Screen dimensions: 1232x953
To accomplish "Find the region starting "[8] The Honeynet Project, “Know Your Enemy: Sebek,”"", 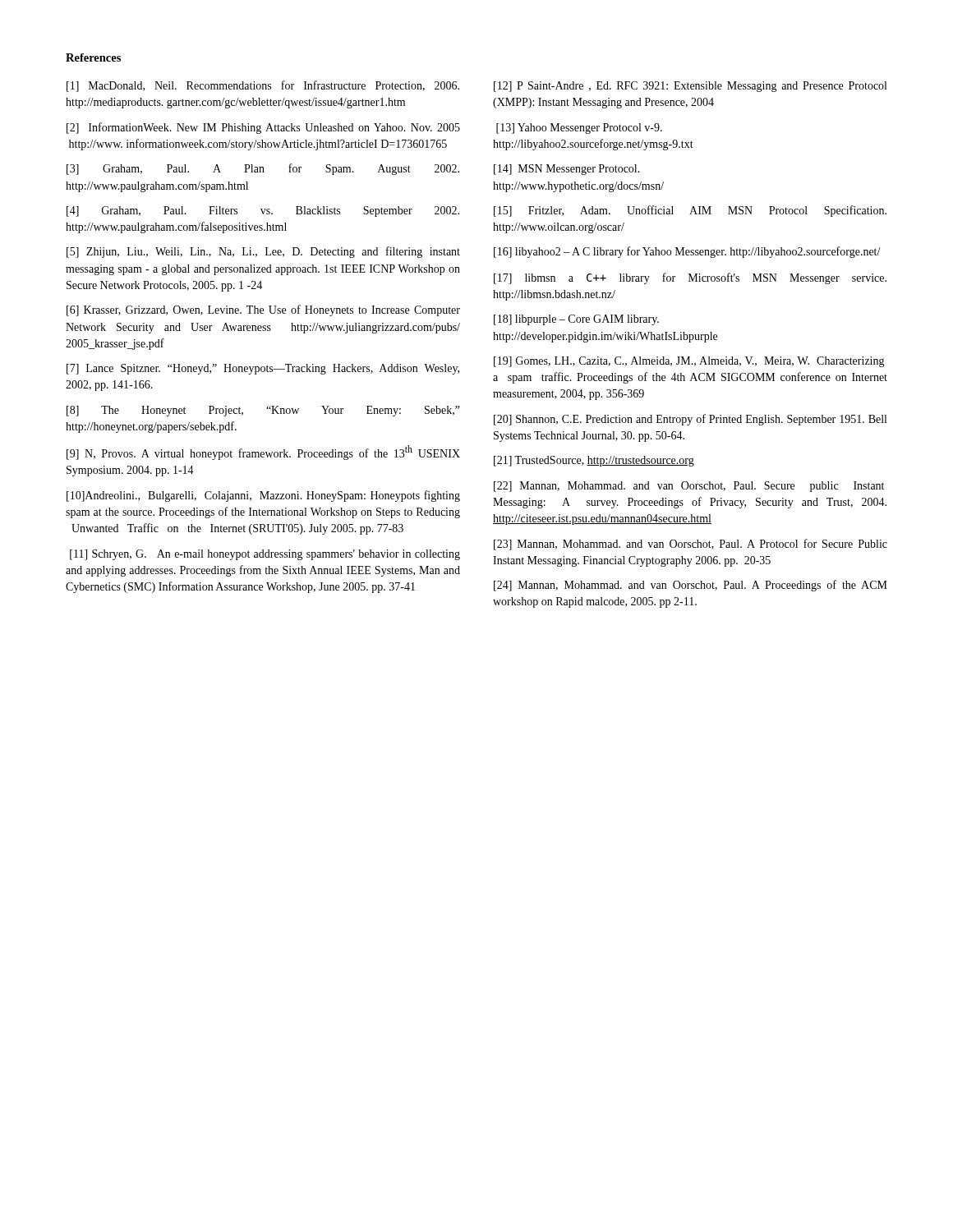I will tap(263, 418).
